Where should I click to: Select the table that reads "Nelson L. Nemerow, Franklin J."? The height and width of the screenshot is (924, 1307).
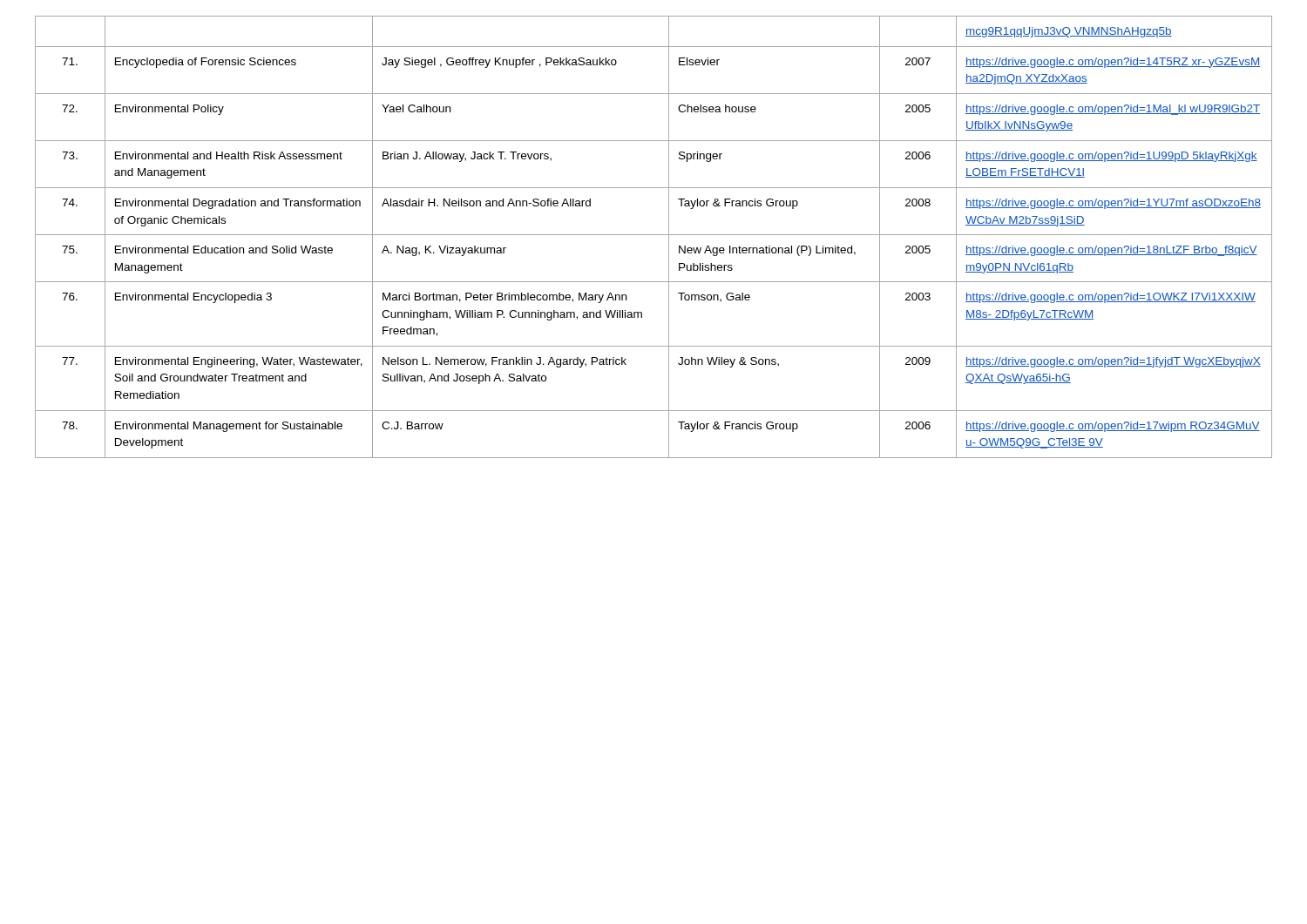pyautogui.click(x=654, y=237)
